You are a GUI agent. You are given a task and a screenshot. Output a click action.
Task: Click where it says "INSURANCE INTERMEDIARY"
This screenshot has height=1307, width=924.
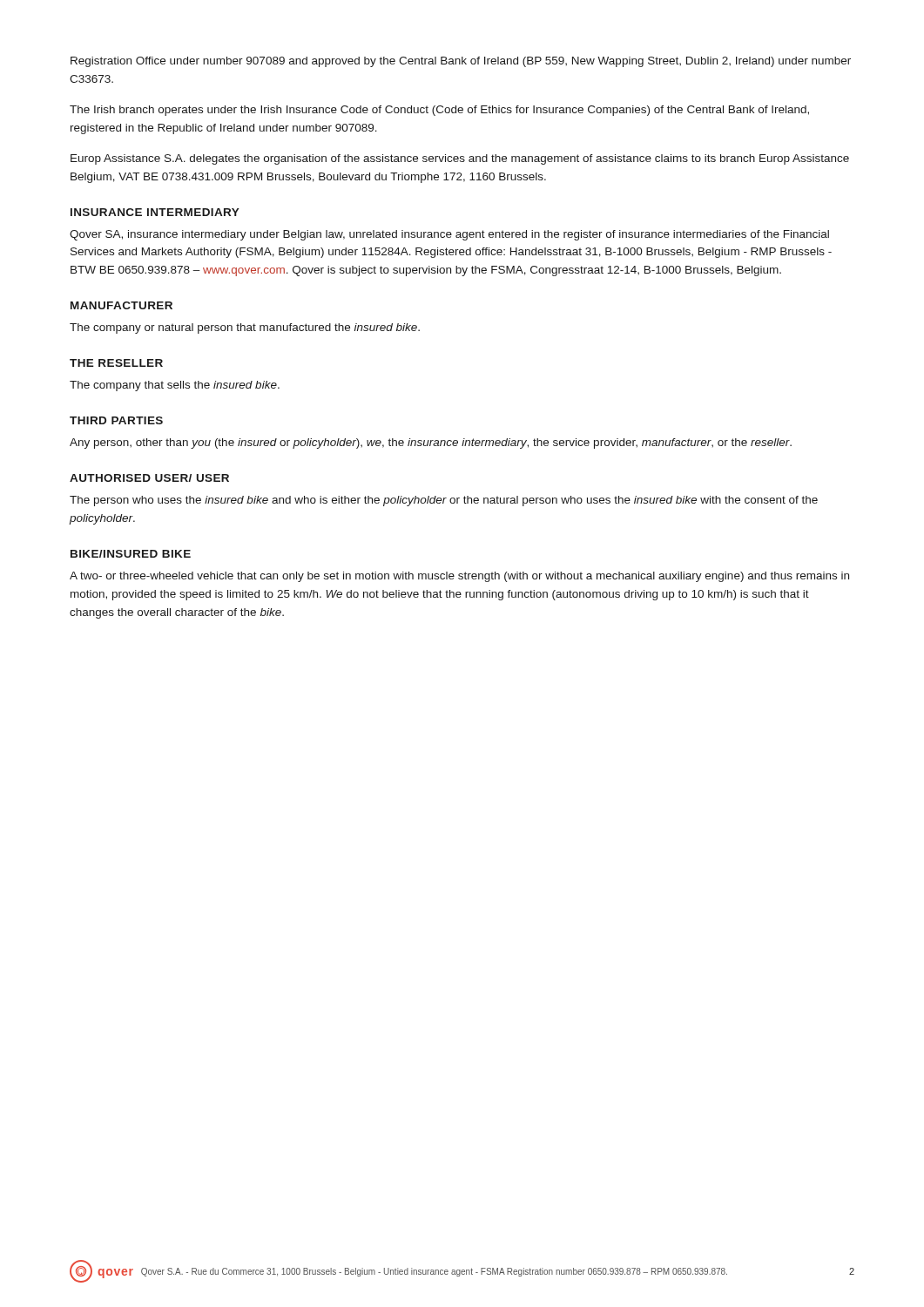pos(155,212)
